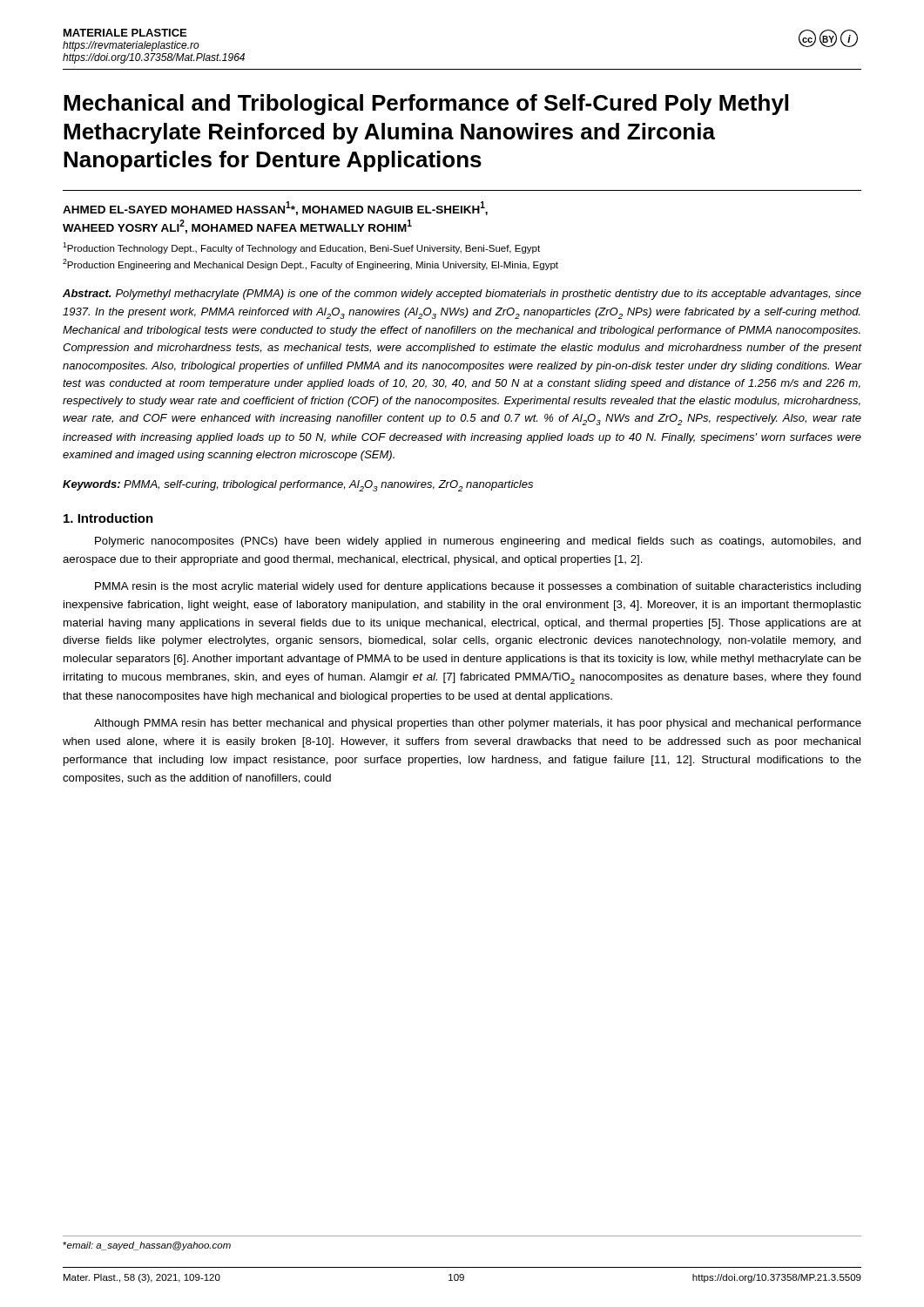Locate the block of text that opens with "Keywords: PMMA, self-curing, tribological performance,"
The height and width of the screenshot is (1307, 924).
point(298,485)
